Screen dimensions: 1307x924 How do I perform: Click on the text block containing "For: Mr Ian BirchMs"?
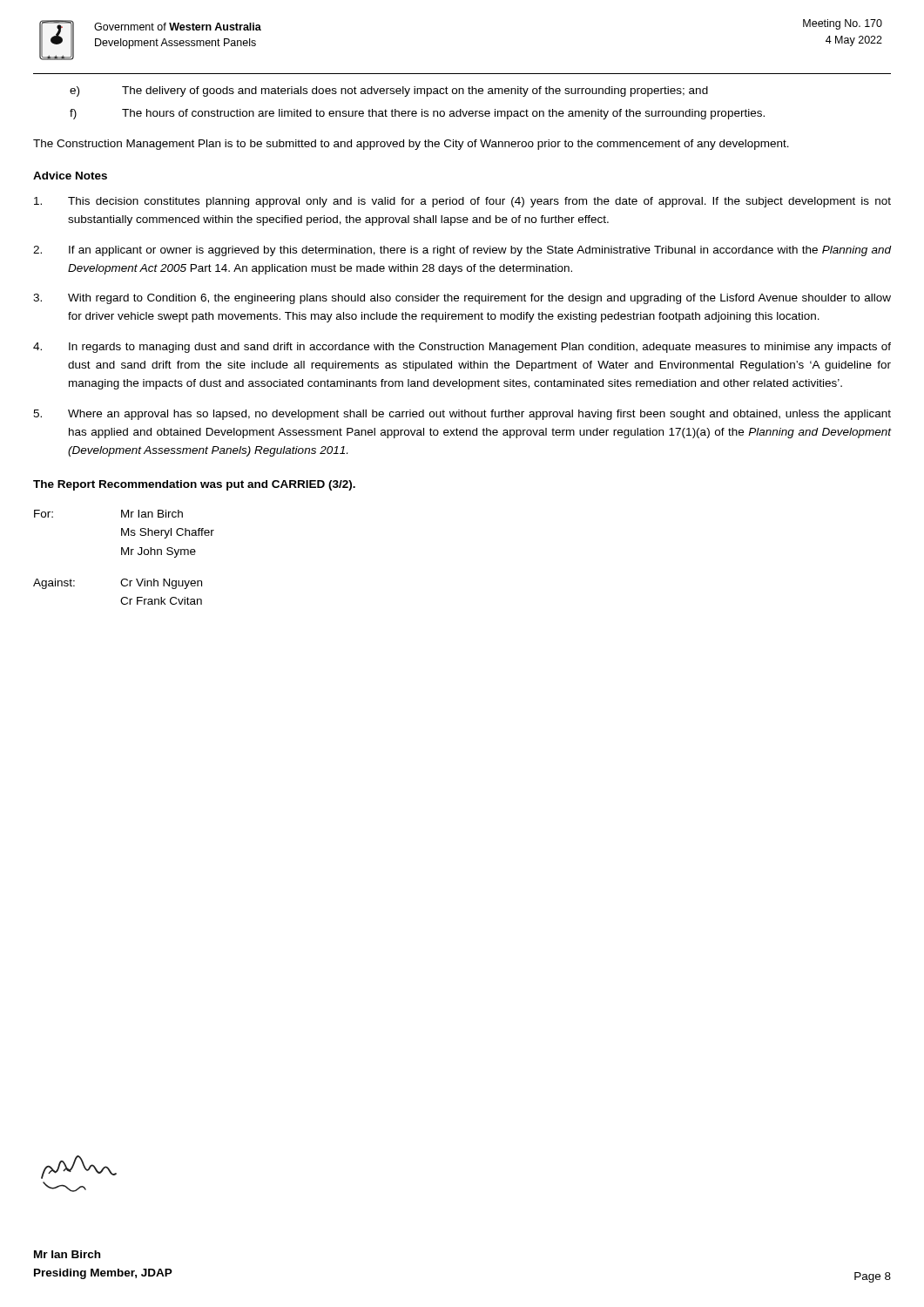pyautogui.click(x=124, y=533)
